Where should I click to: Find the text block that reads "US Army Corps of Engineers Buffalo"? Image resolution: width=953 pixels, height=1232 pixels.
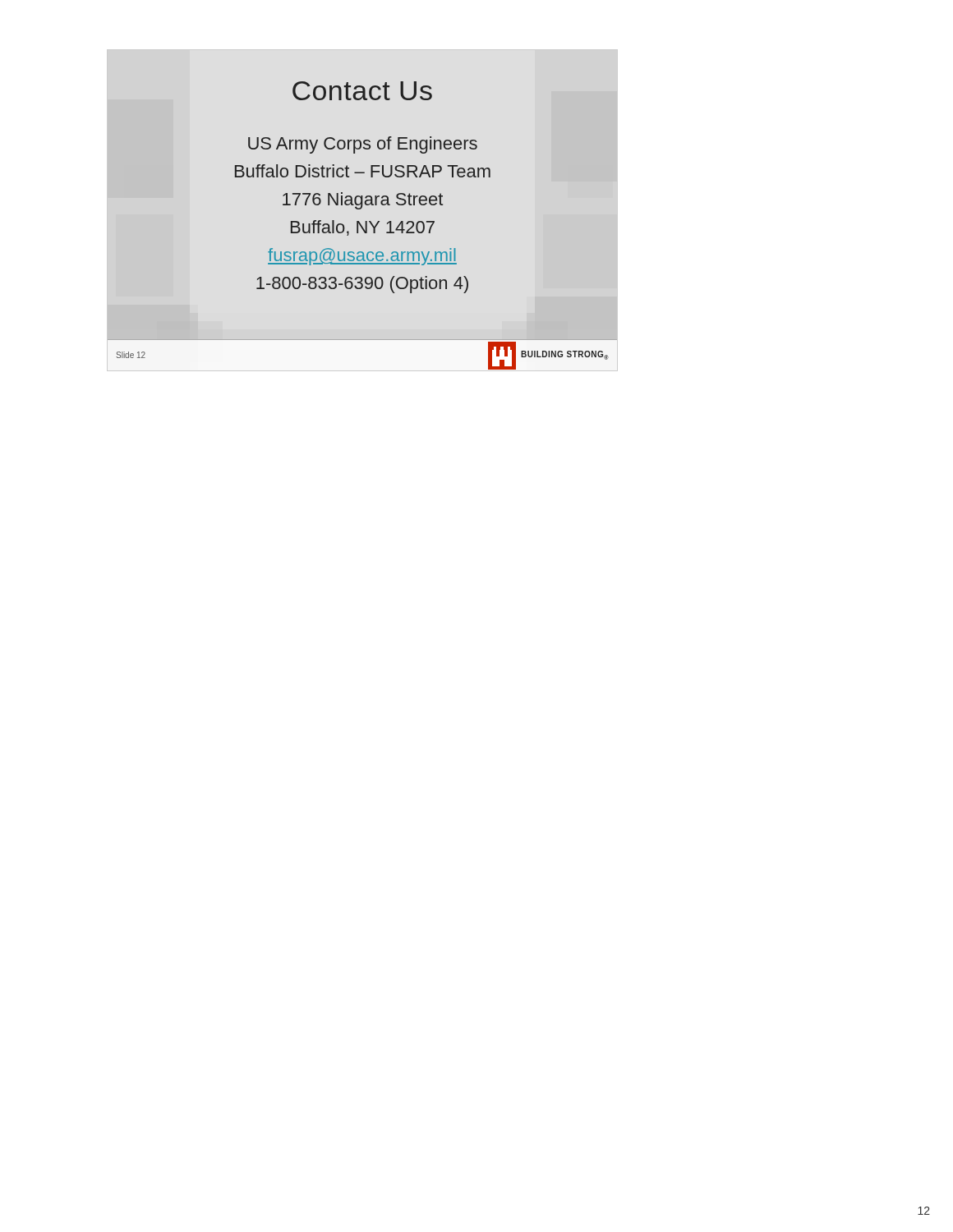click(x=362, y=213)
